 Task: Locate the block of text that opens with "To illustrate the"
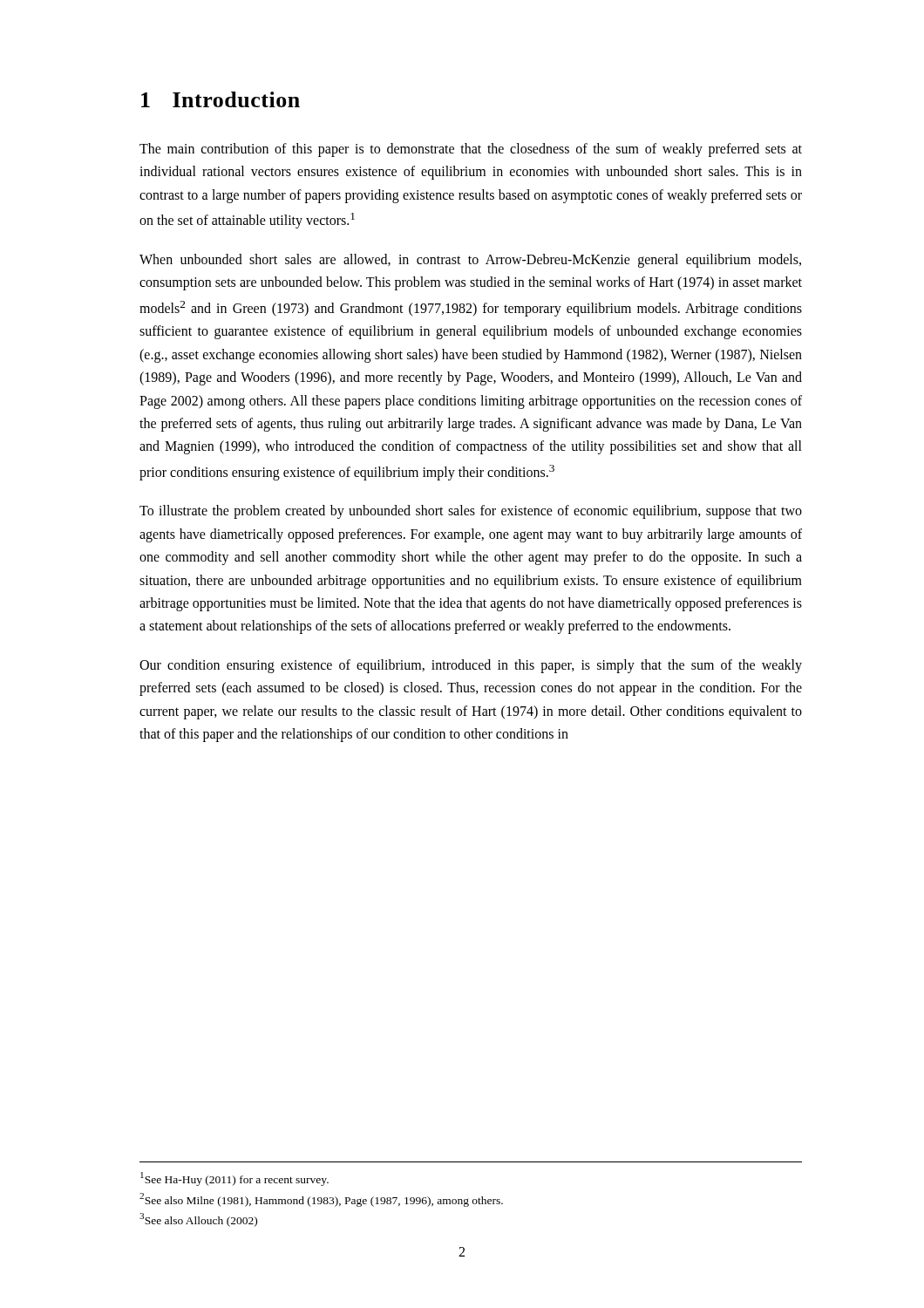471,569
